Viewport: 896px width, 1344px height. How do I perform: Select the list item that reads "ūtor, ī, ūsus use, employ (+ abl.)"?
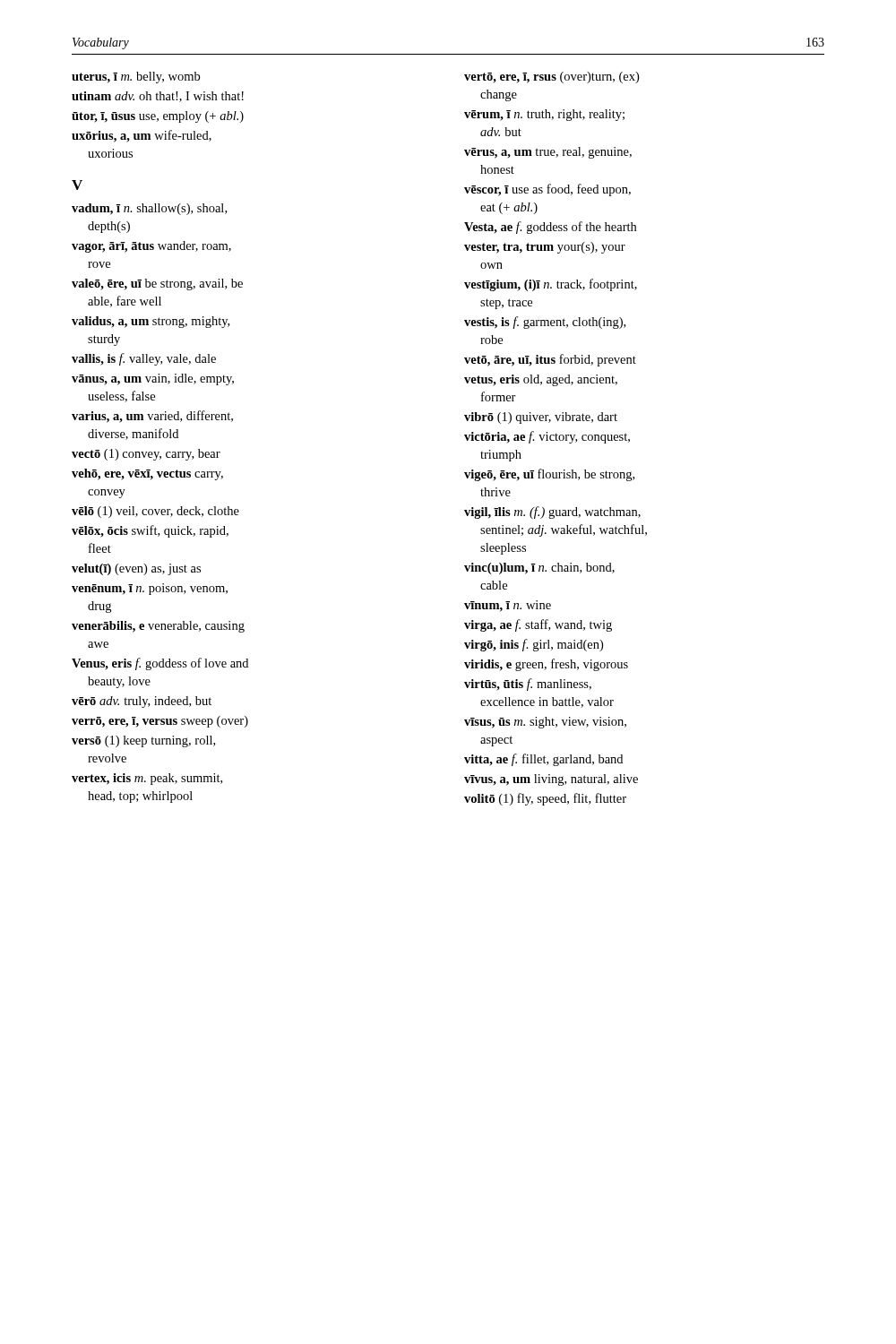[x=158, y=116]
